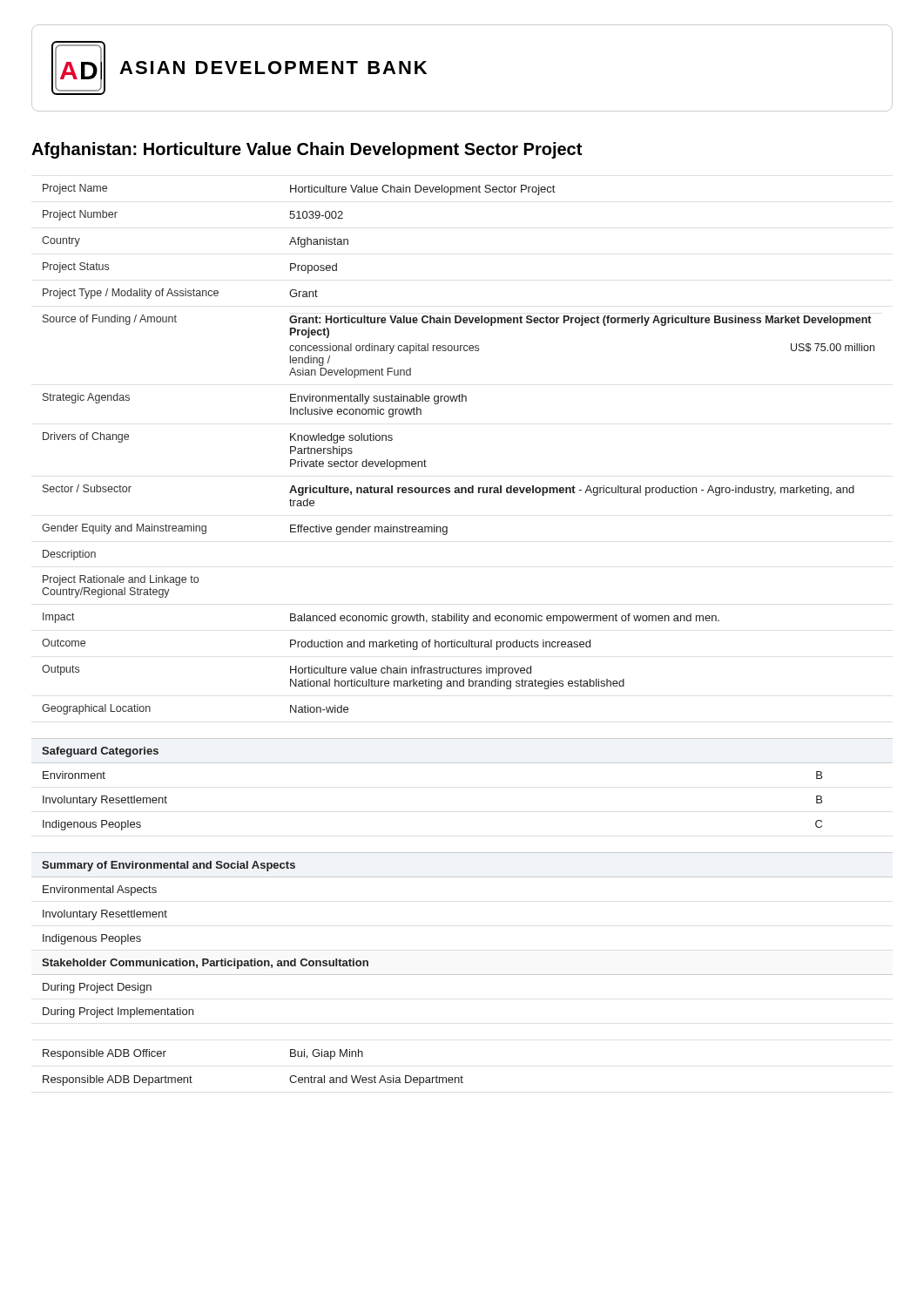
Task: Find the table that mentions "Responsible ADB Officer"
Action: 462,1066
